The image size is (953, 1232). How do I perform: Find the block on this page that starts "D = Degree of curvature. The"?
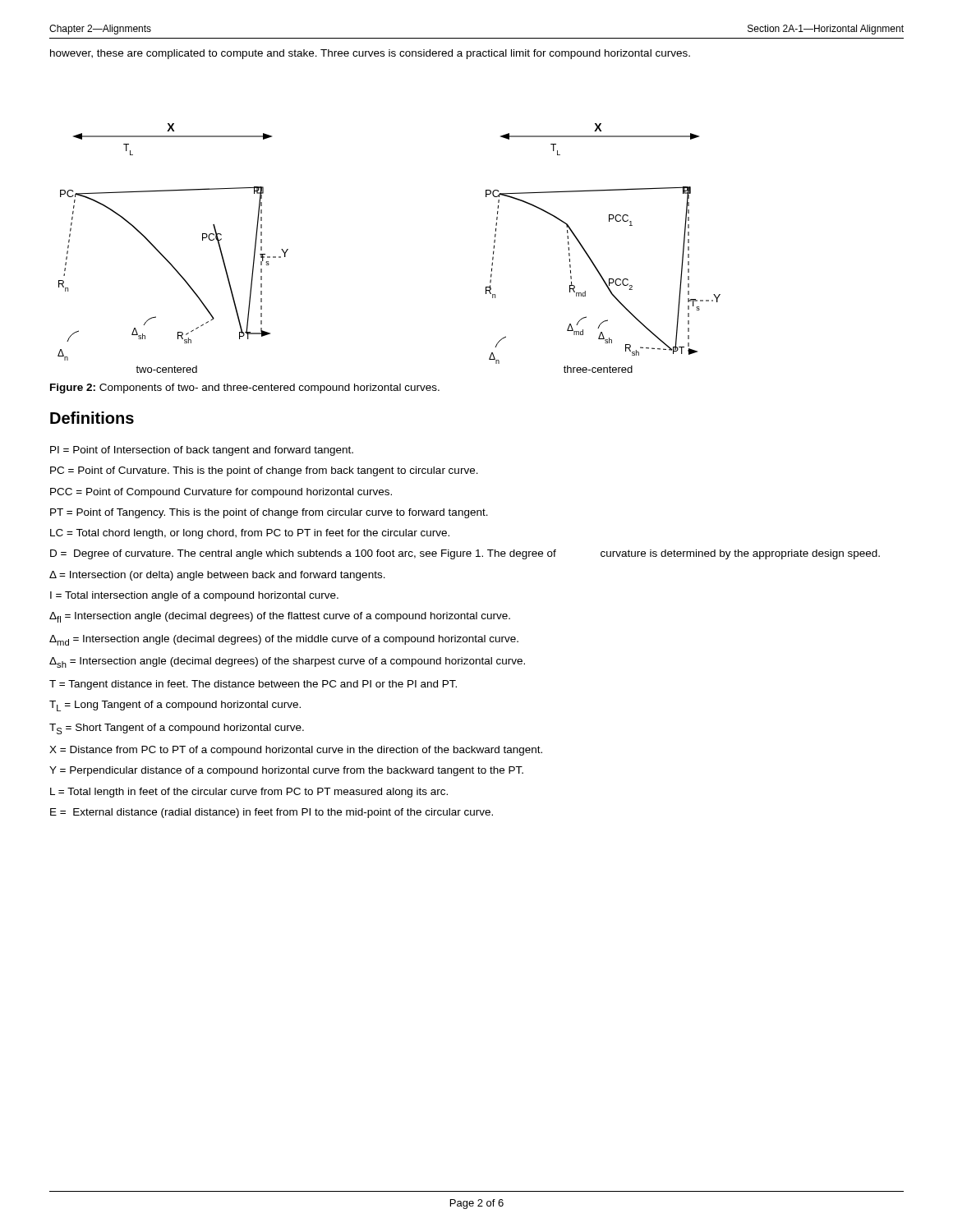coord(465,554)
